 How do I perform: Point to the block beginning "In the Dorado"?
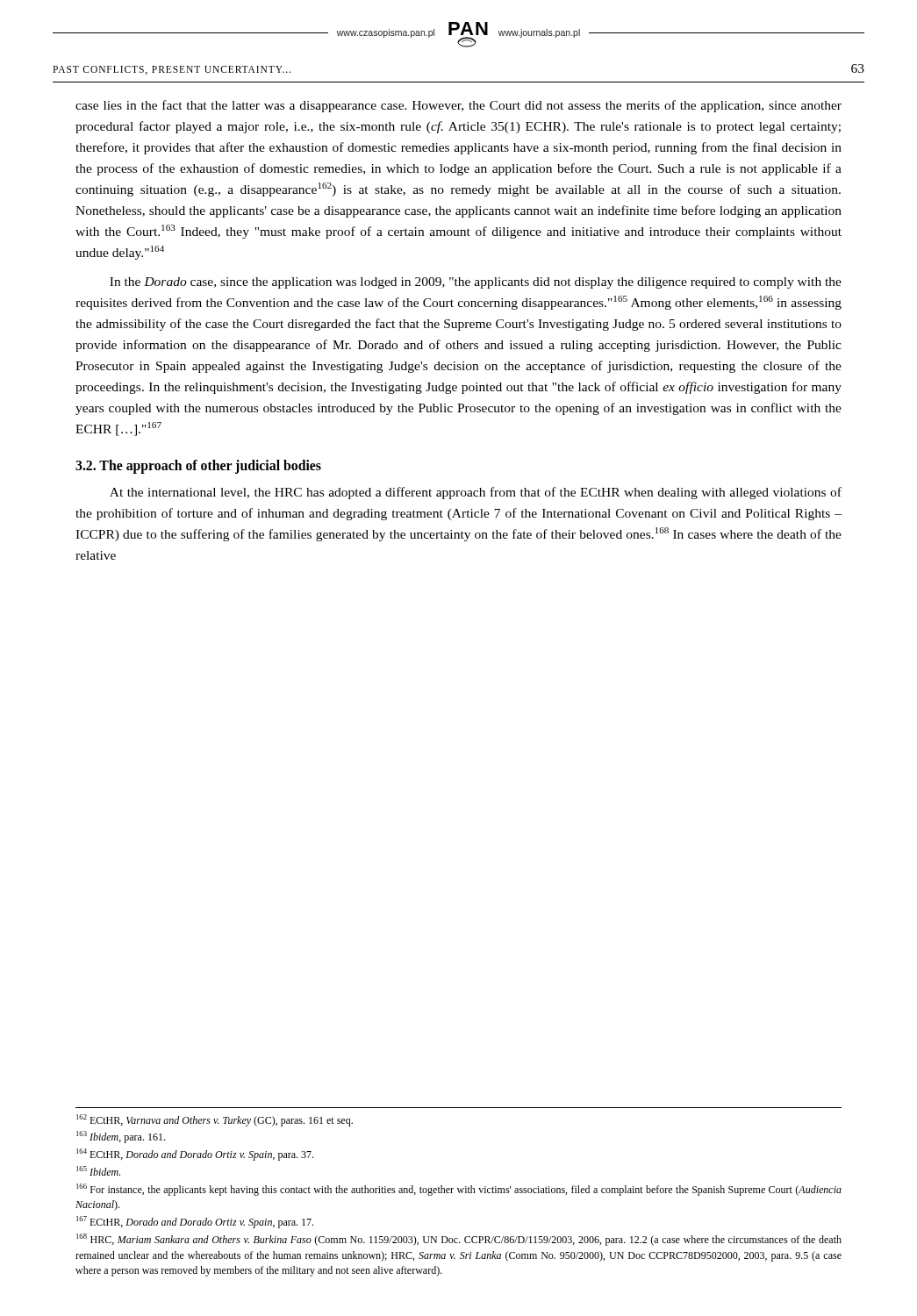click(x=458, y=355)
